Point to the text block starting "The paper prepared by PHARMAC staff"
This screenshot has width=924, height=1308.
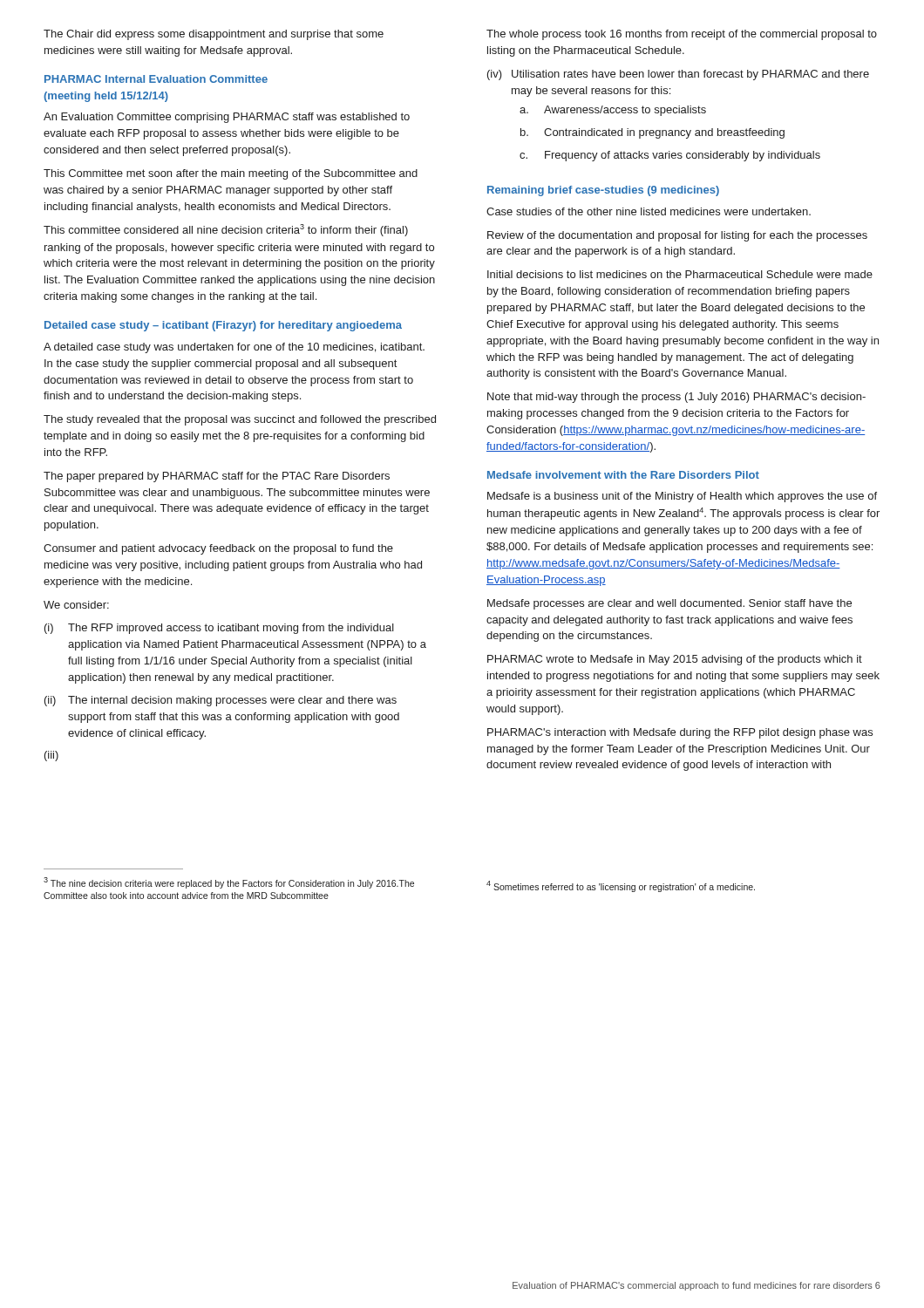(x=241, y=501)
